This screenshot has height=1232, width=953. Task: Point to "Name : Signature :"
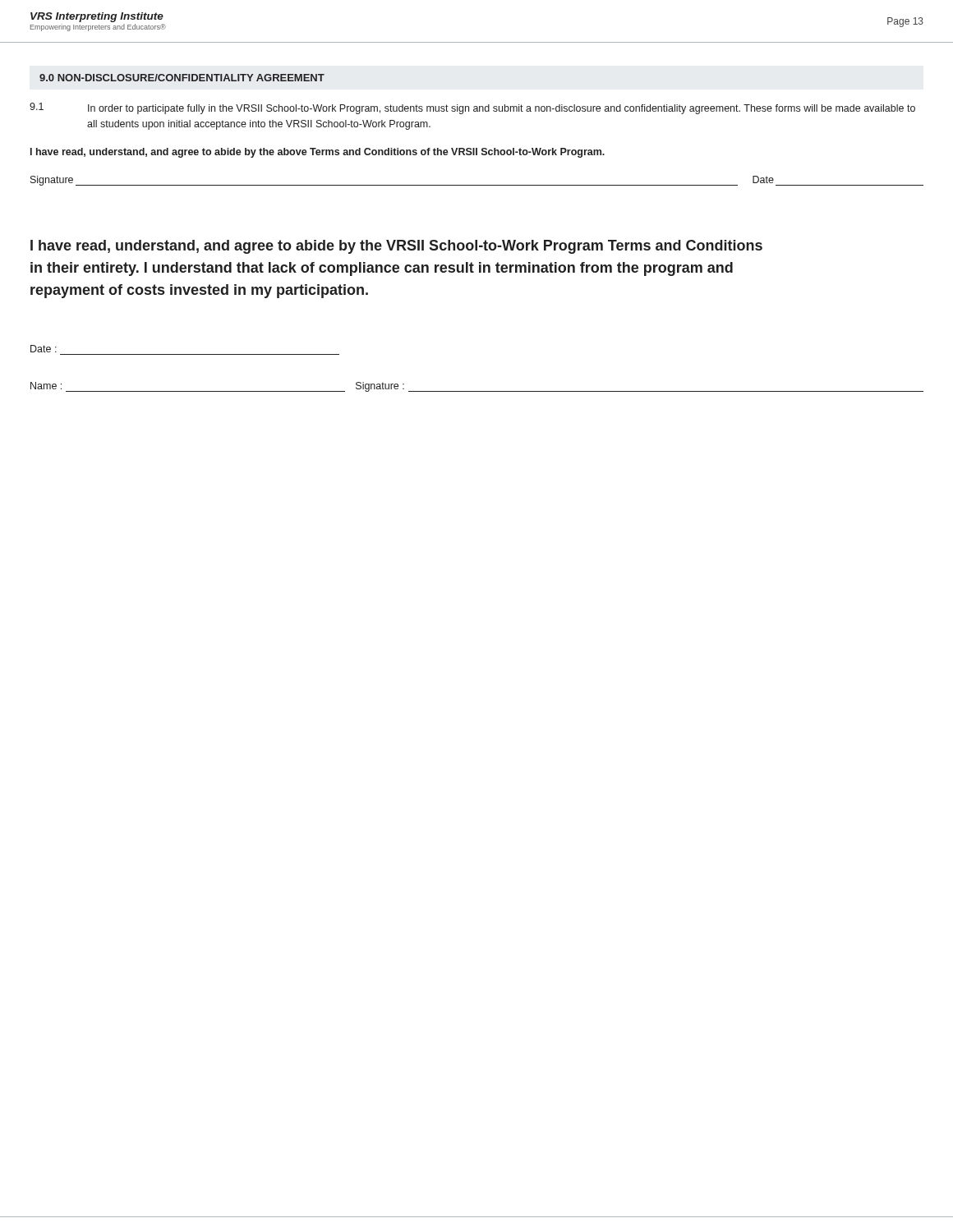[x=476, y=384]
